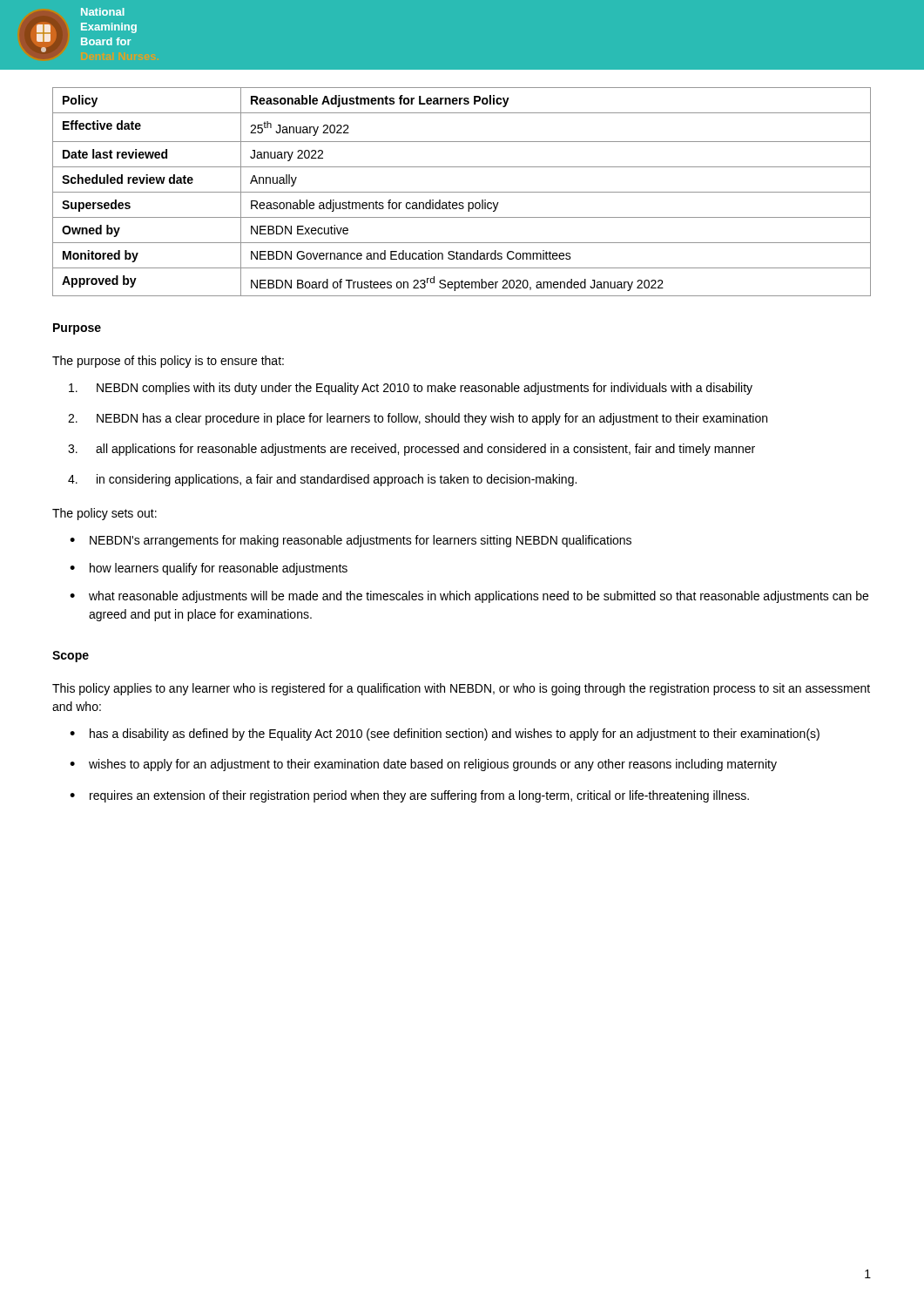The width and height of the screenshot is (924, 1307).
Task: Click the passage that begins "The purpose of this policy"
Action: [x=168, y=362]
